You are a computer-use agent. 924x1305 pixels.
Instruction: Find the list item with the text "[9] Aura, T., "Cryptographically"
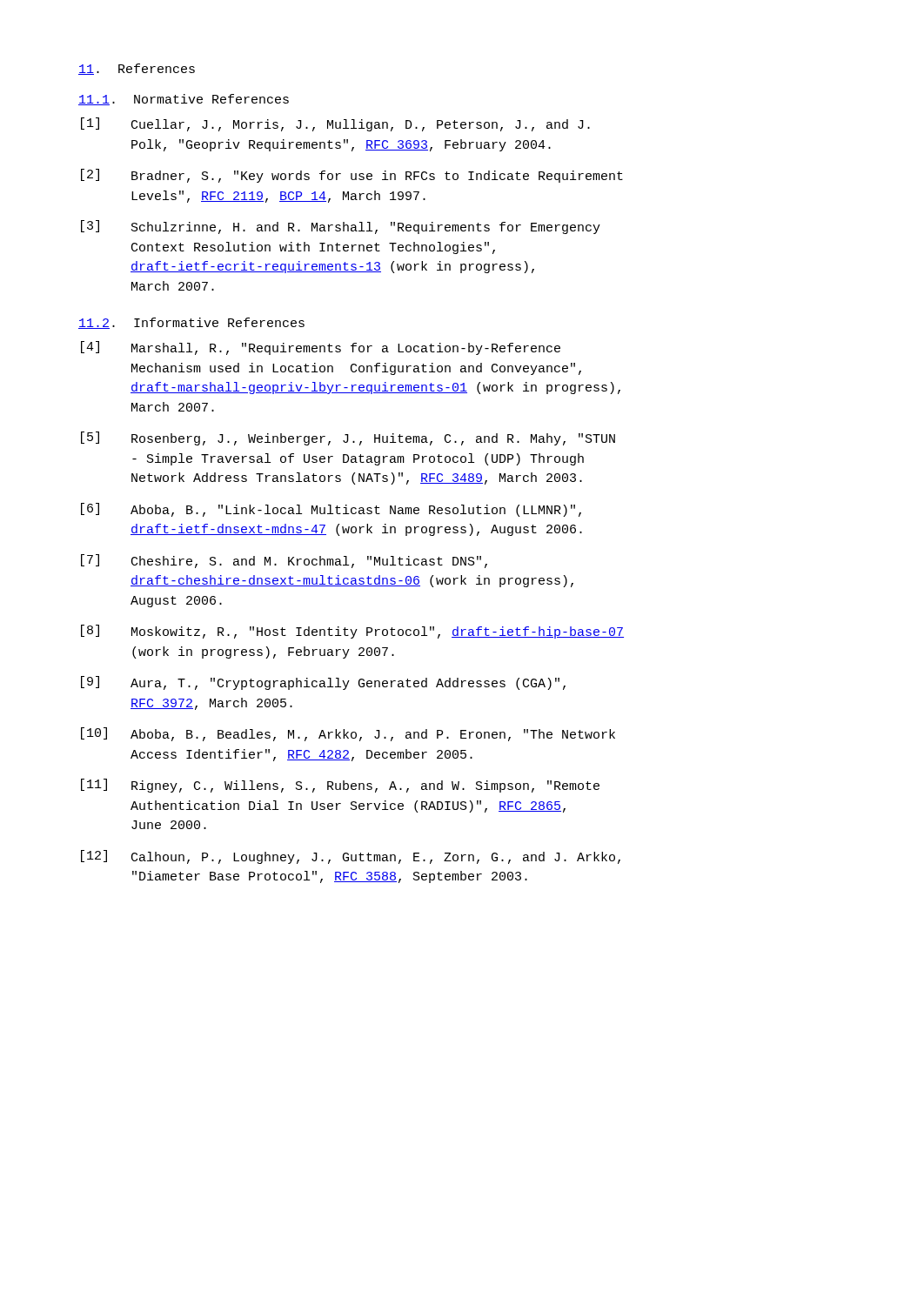pyautogui.click(x=462, y=695)
